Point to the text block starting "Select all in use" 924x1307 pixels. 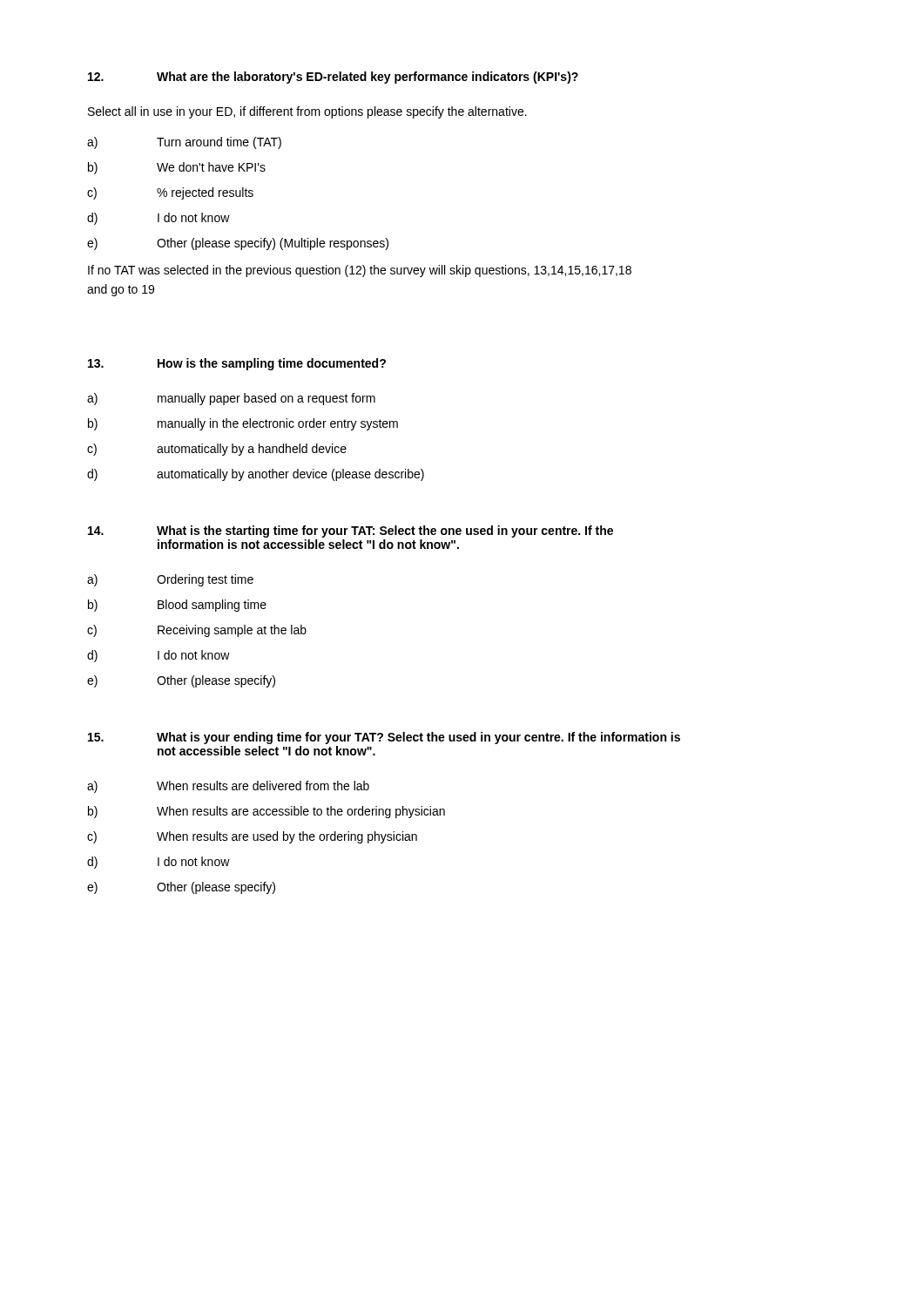coord(307,112)
